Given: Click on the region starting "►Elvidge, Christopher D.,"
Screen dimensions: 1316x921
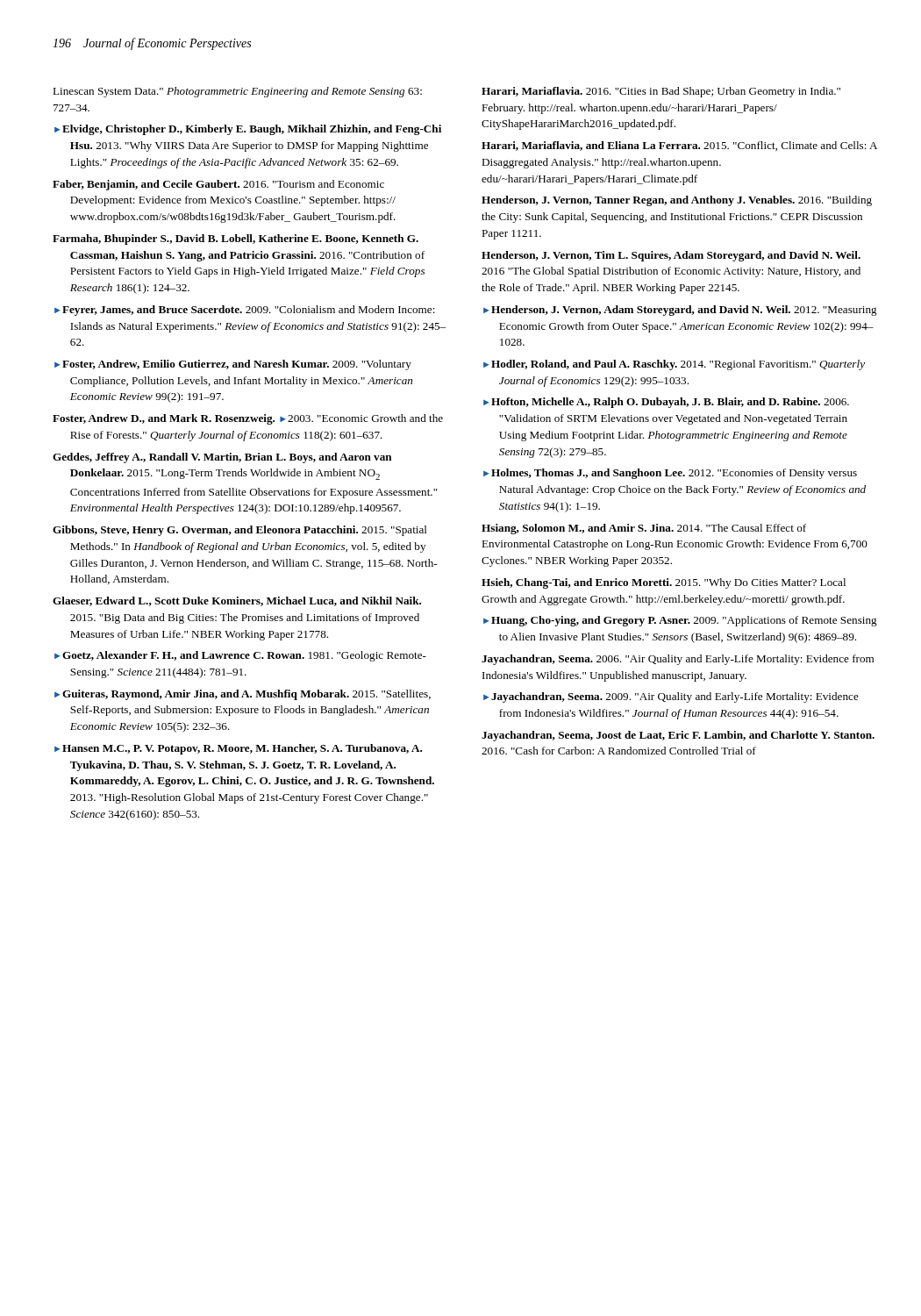Looking at the screenshot, I should pyautogui.click(x=247, y=145).
